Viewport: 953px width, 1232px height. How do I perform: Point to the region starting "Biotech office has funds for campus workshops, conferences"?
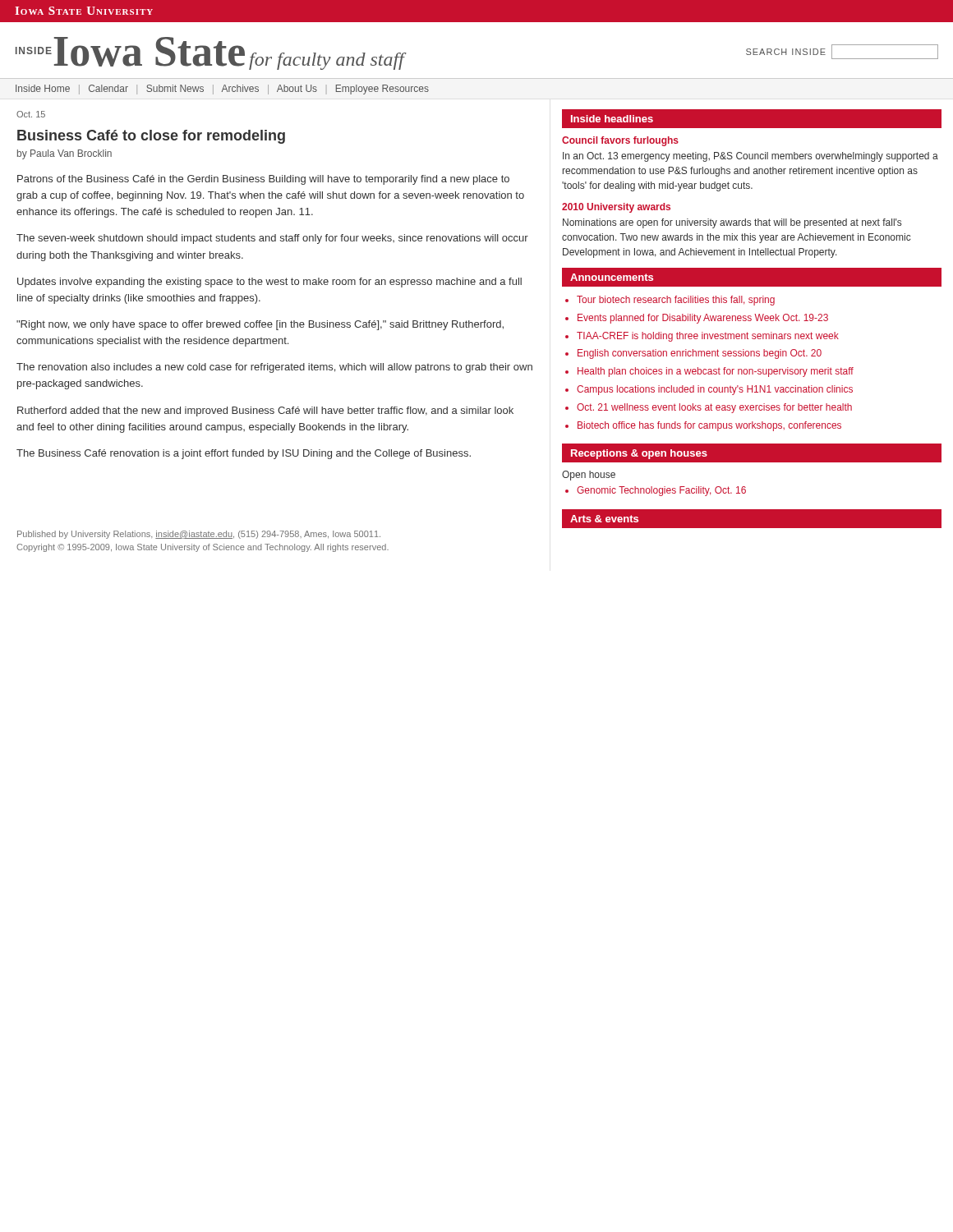point(709,425)
